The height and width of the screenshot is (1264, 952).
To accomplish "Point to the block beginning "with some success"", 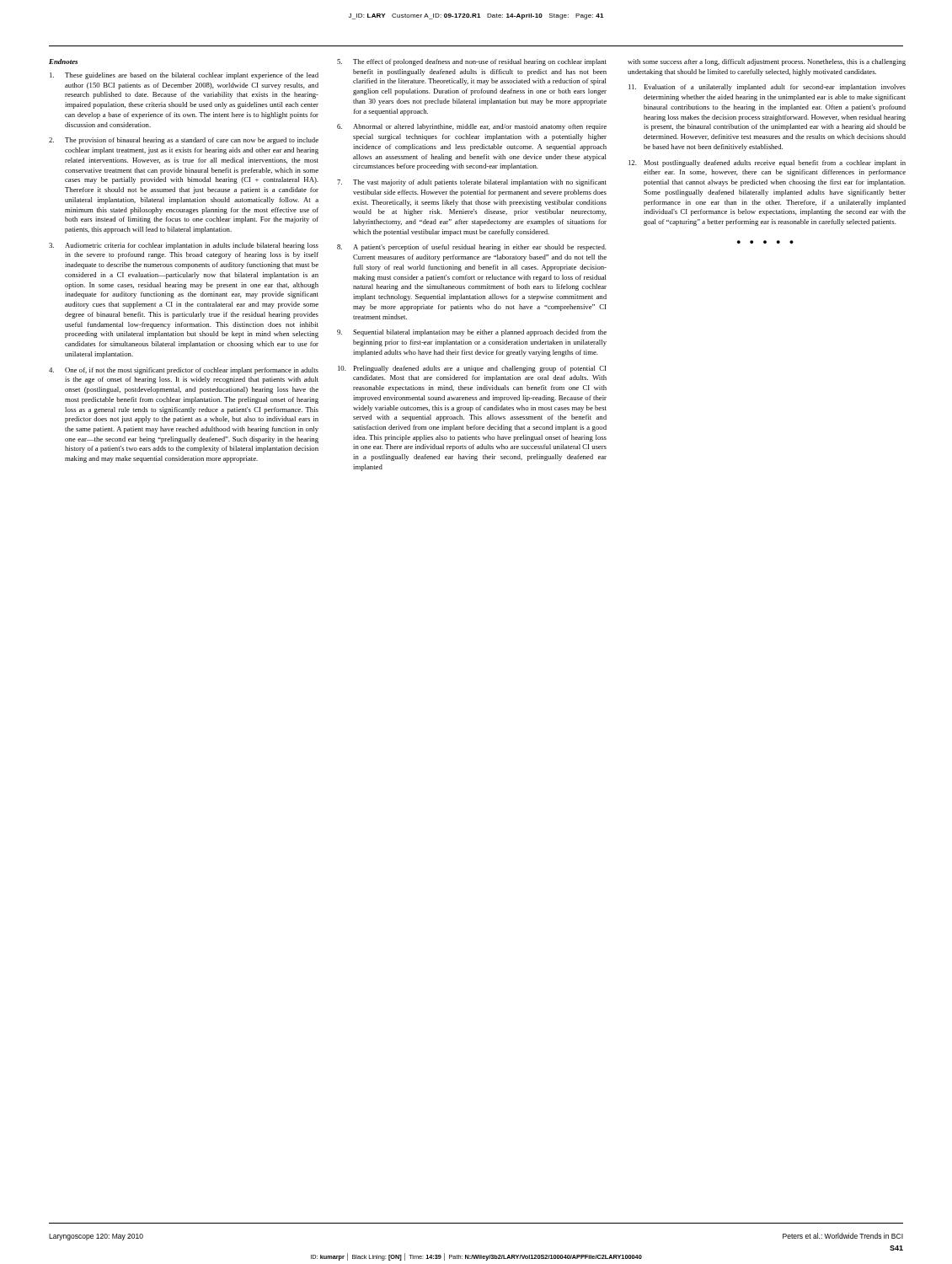I will (767, 66).
